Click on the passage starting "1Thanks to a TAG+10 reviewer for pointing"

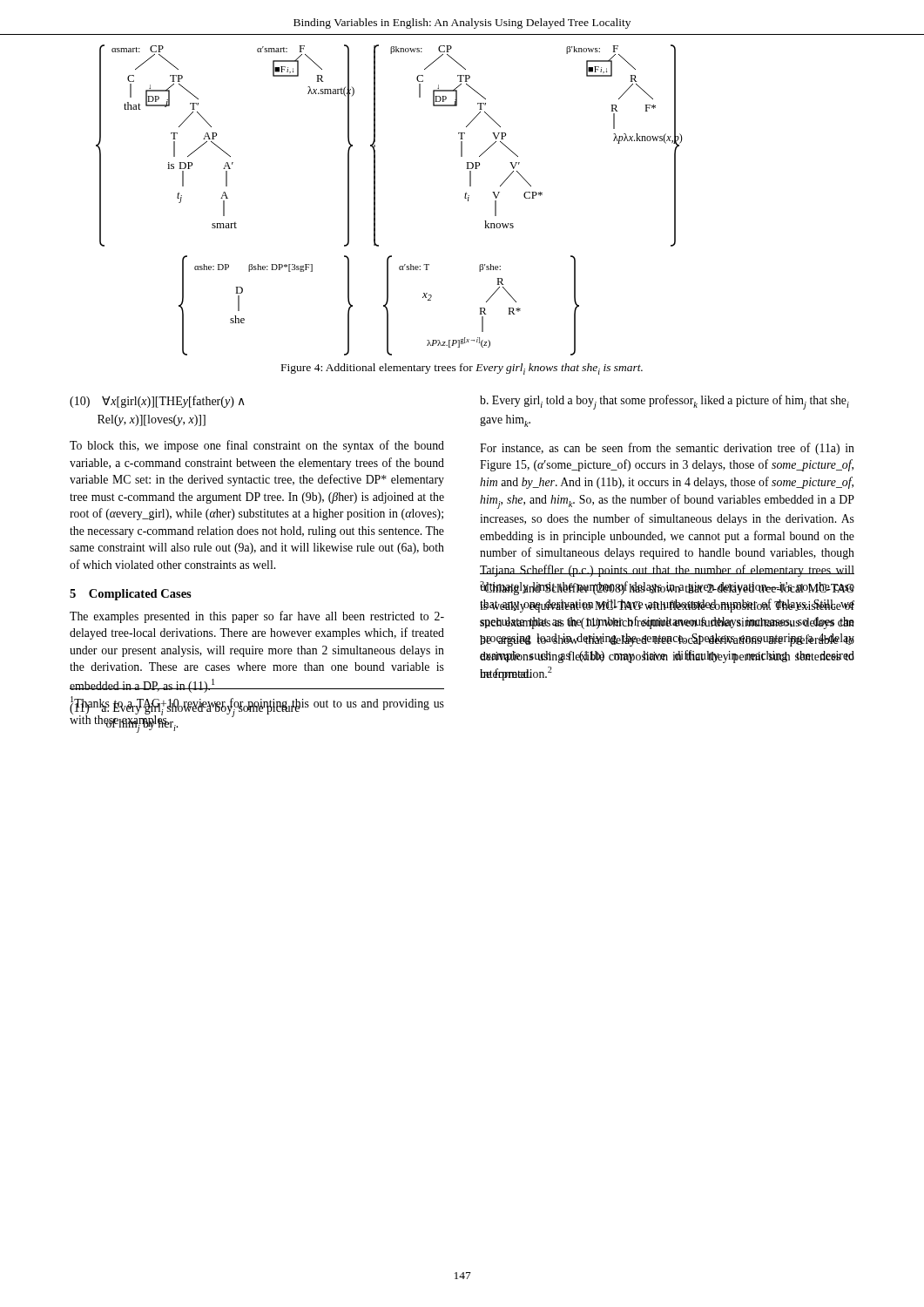coord(257,711)
